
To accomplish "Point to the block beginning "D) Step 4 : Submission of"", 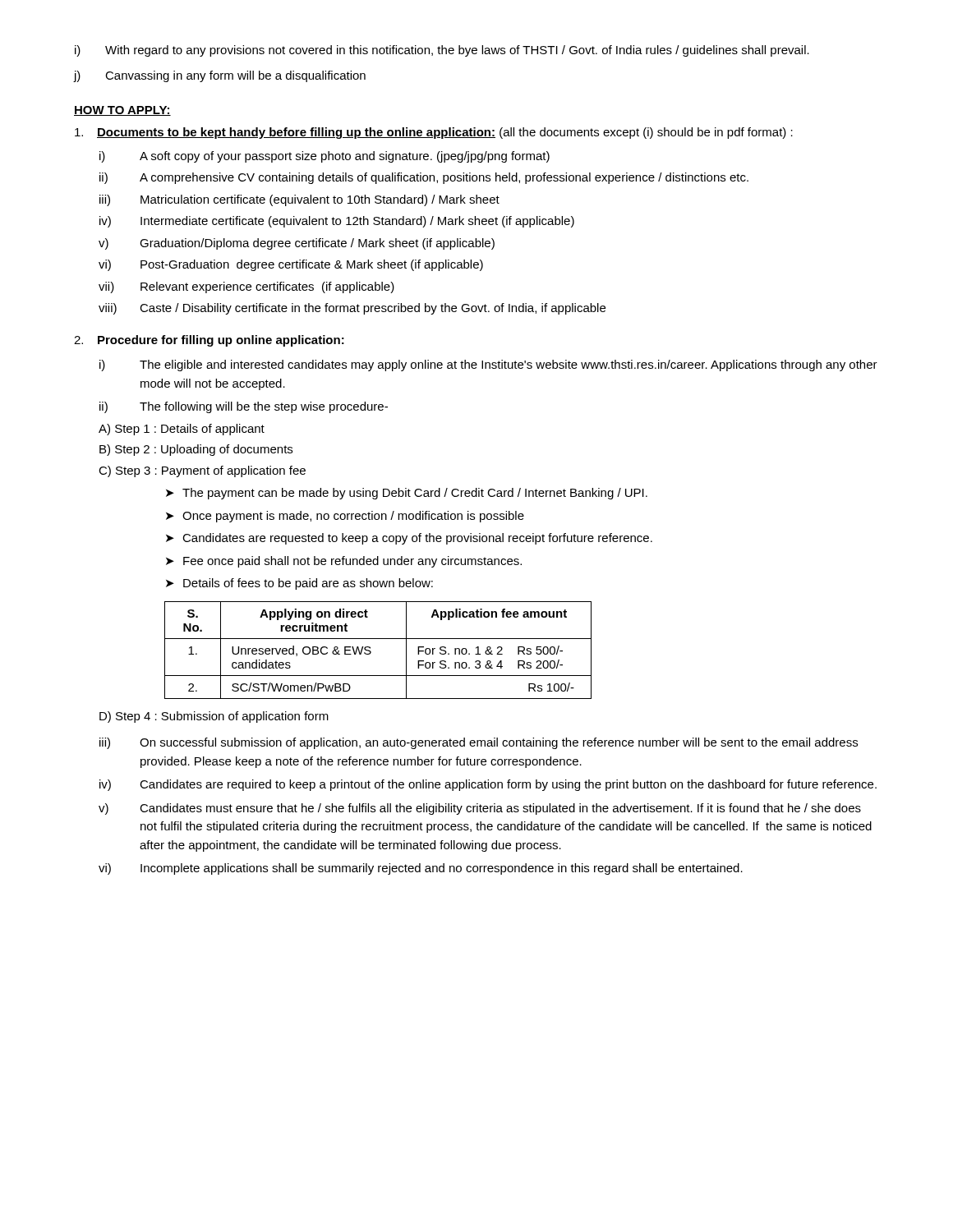I will [x=214, y=715].
